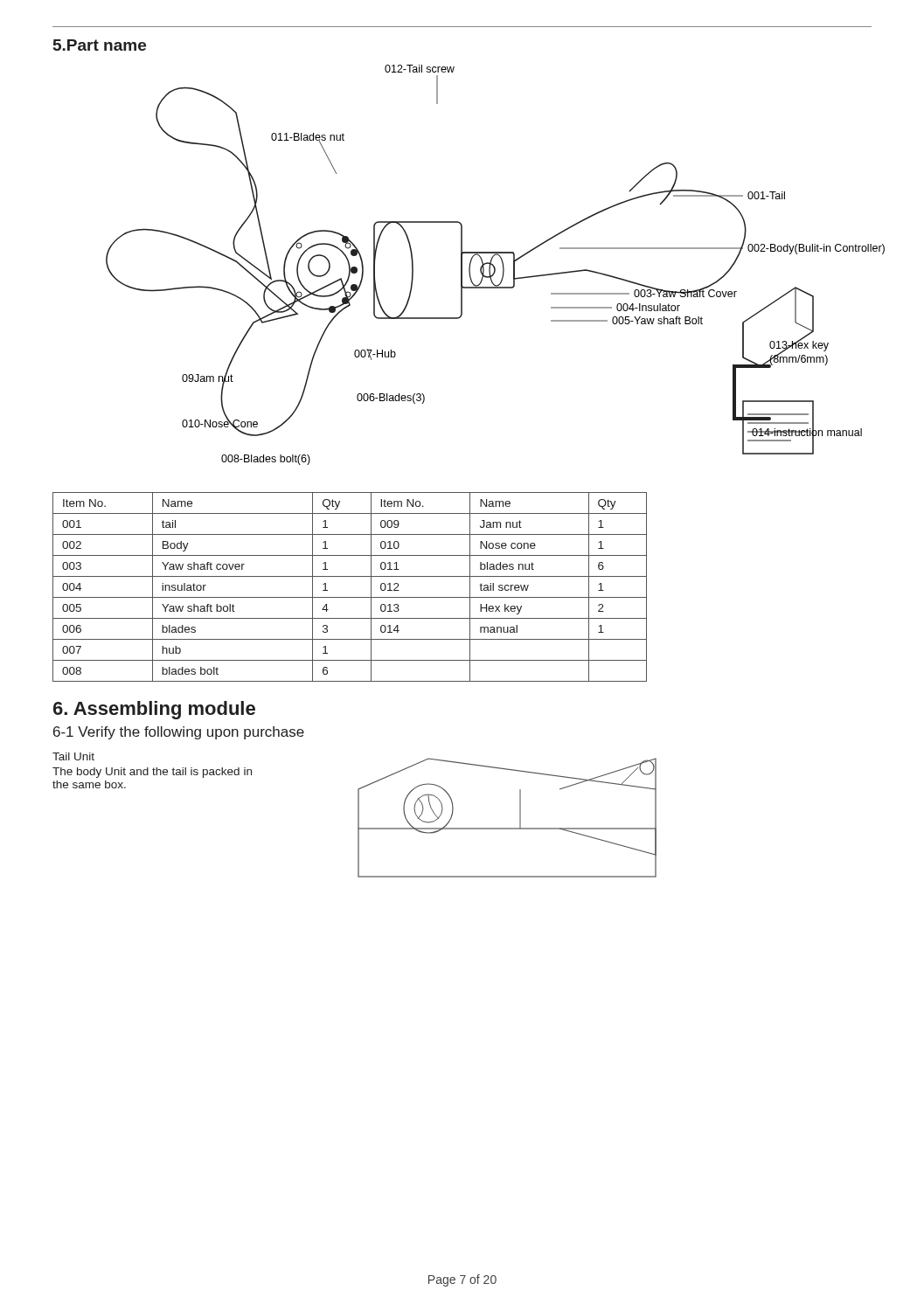Find the engineering diagram
Image resolution: width=924 pixels, height=1311 pixels.
(461, 274)
